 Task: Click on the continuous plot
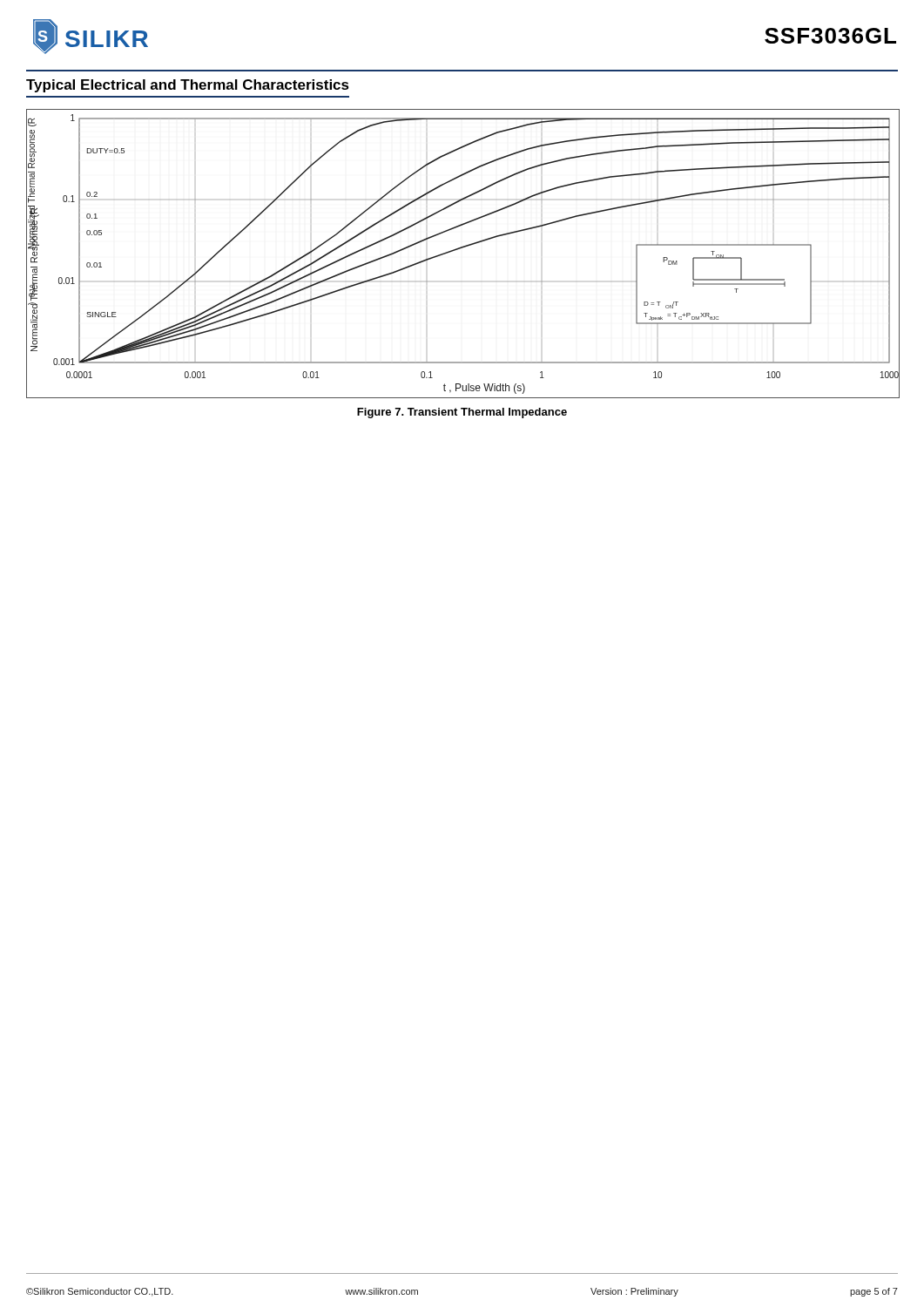click(x=462, y=253)
